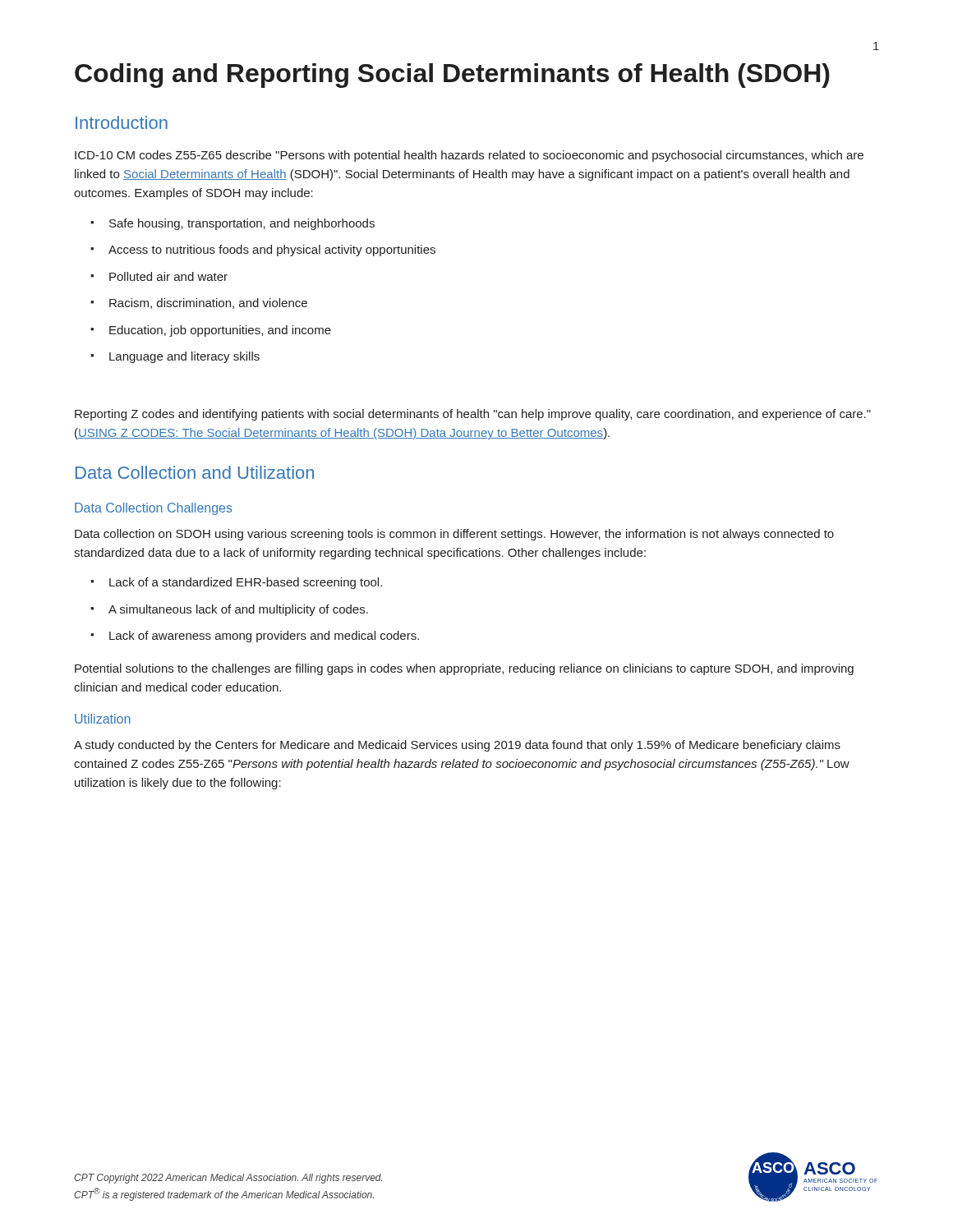
Task: Locate the title that reads "Coding and Reporting Social Determinants of Health"
Action: click(476, 73)
